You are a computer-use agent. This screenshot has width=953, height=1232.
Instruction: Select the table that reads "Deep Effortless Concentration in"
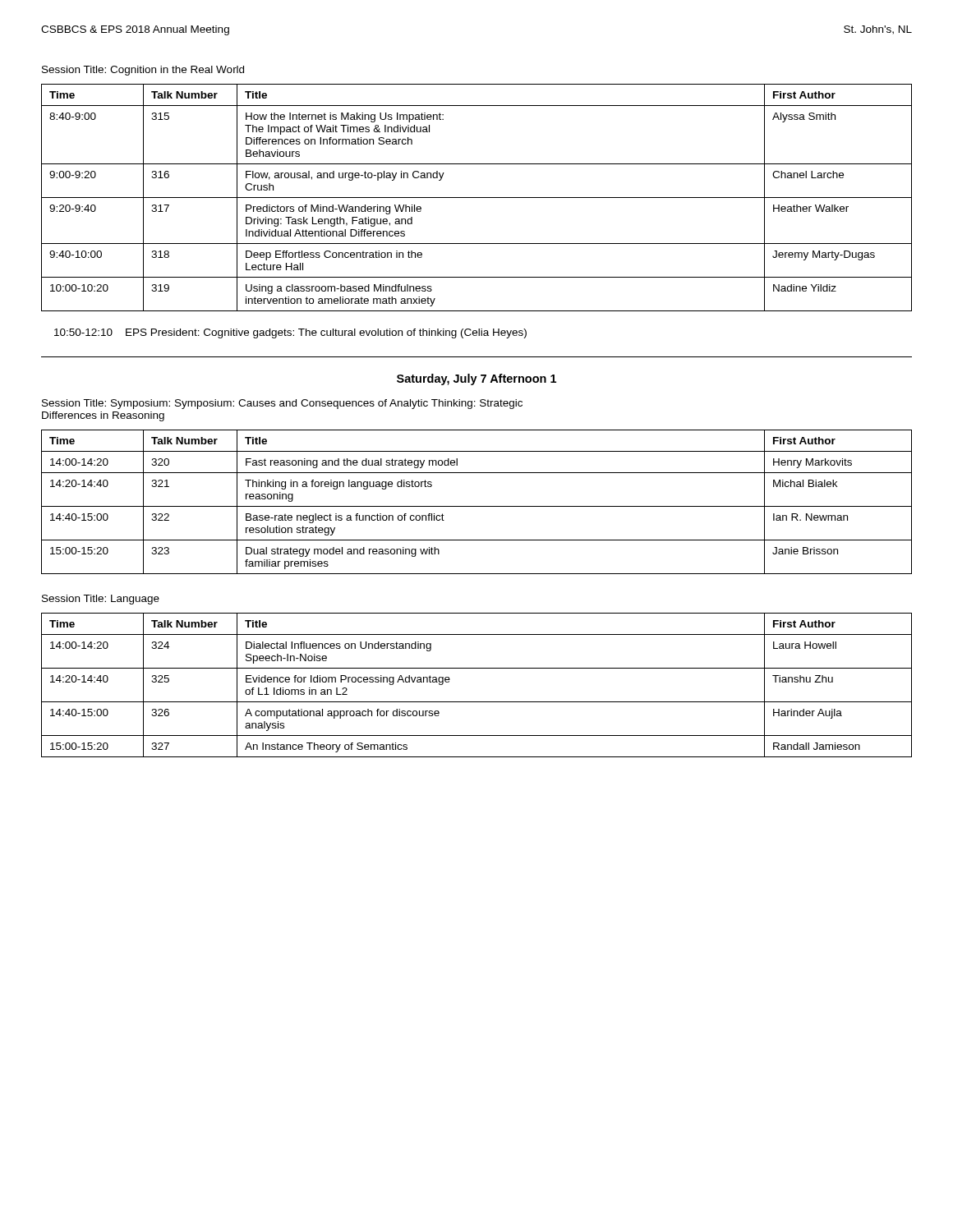[476, 198]
